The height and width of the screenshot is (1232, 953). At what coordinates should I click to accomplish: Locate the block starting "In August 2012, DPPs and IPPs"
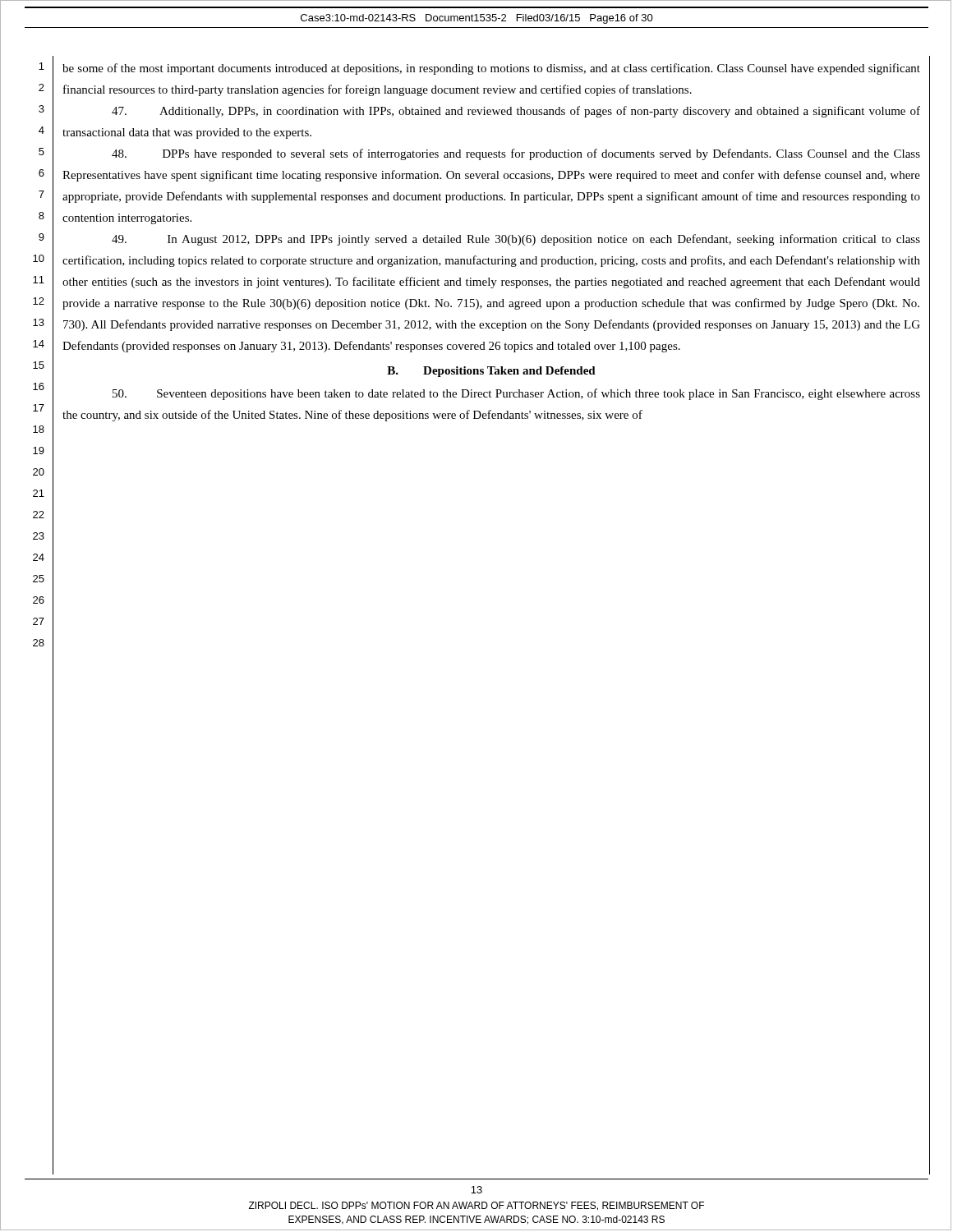click(491, 292)
